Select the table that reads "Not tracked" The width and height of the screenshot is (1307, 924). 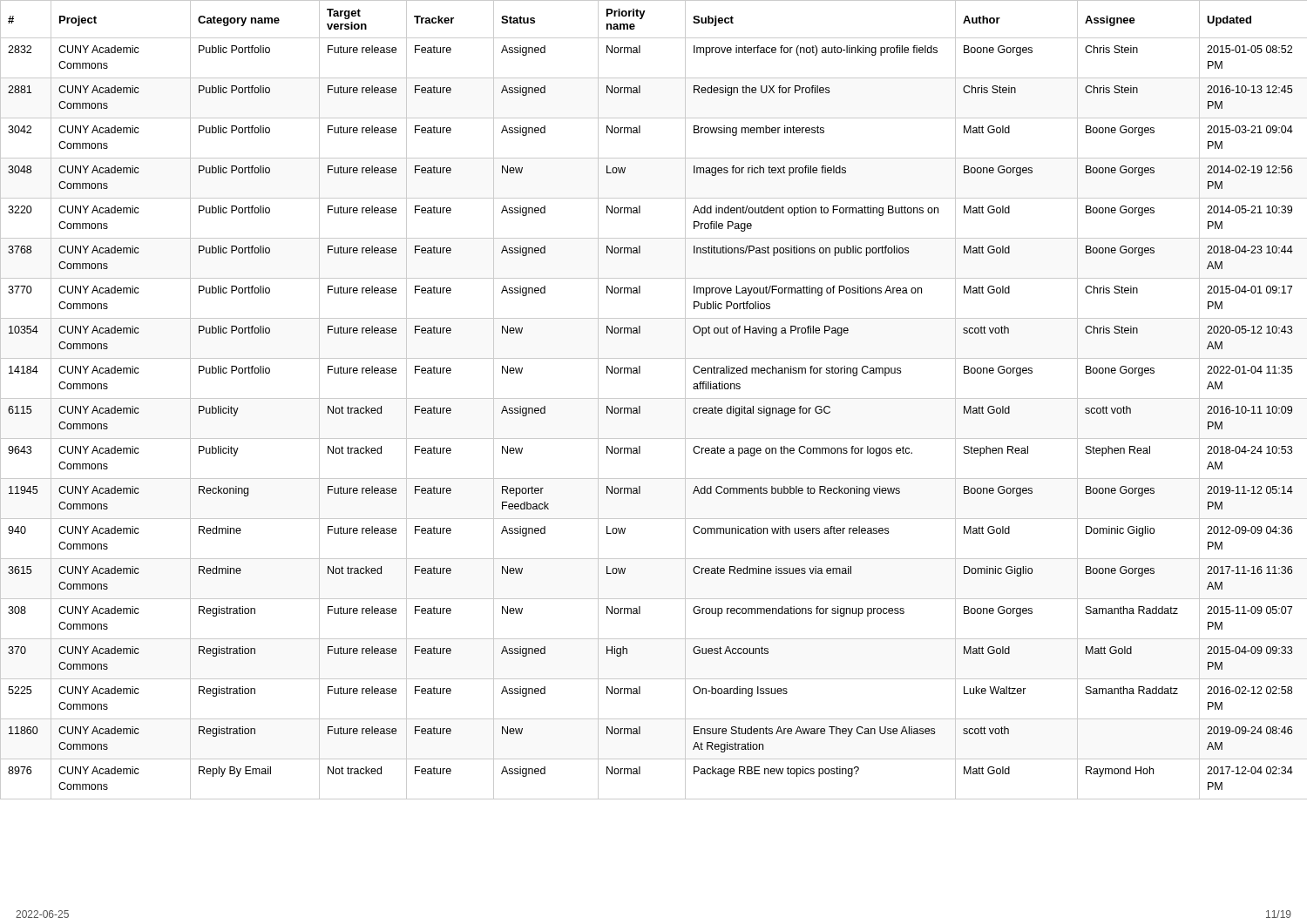click(x=654, y=400)
